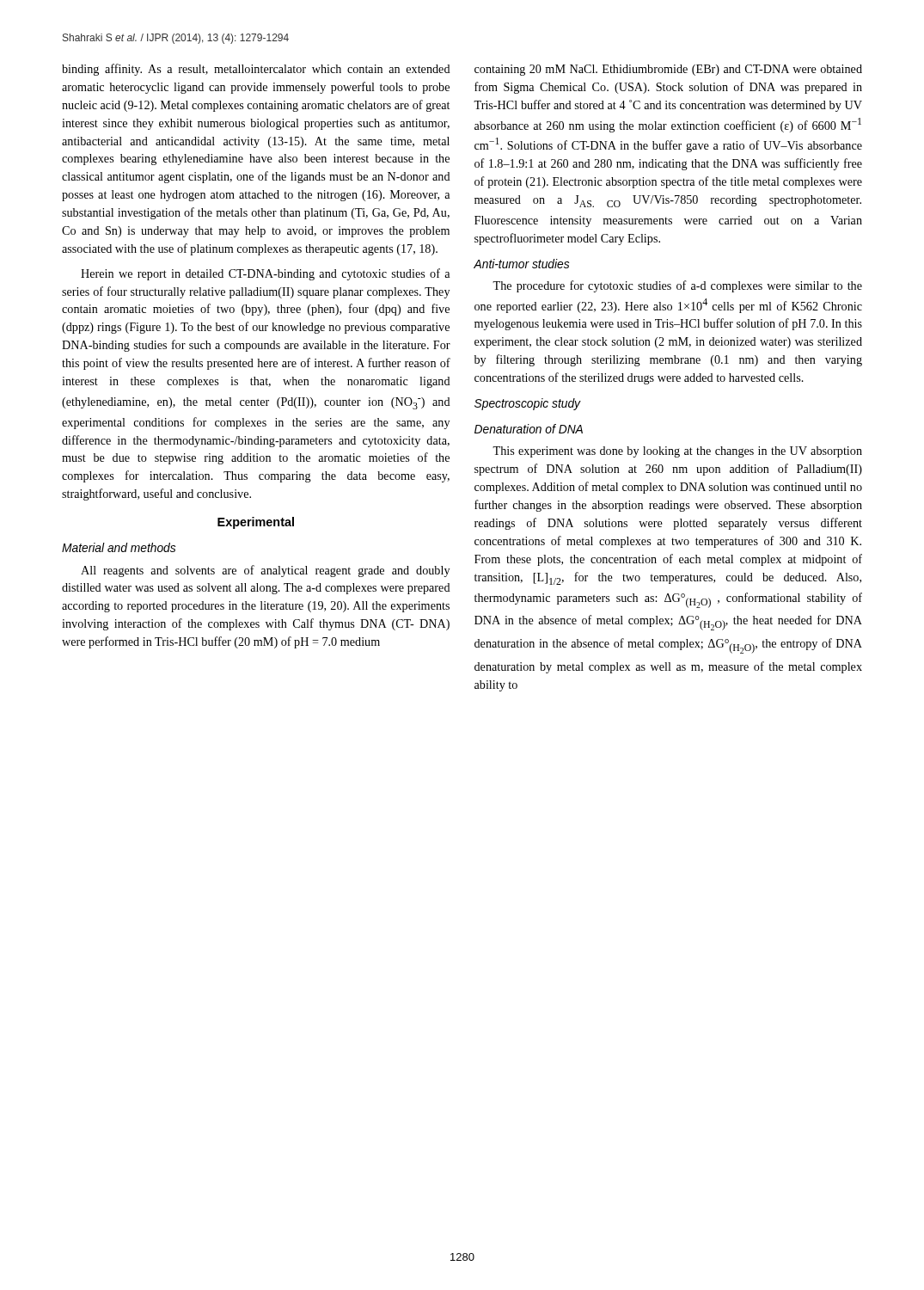Screen dimensions: 1290x924
Task: Find the text block starting "This experiment was done by looking at"
Action: click(x=668, y=568)
